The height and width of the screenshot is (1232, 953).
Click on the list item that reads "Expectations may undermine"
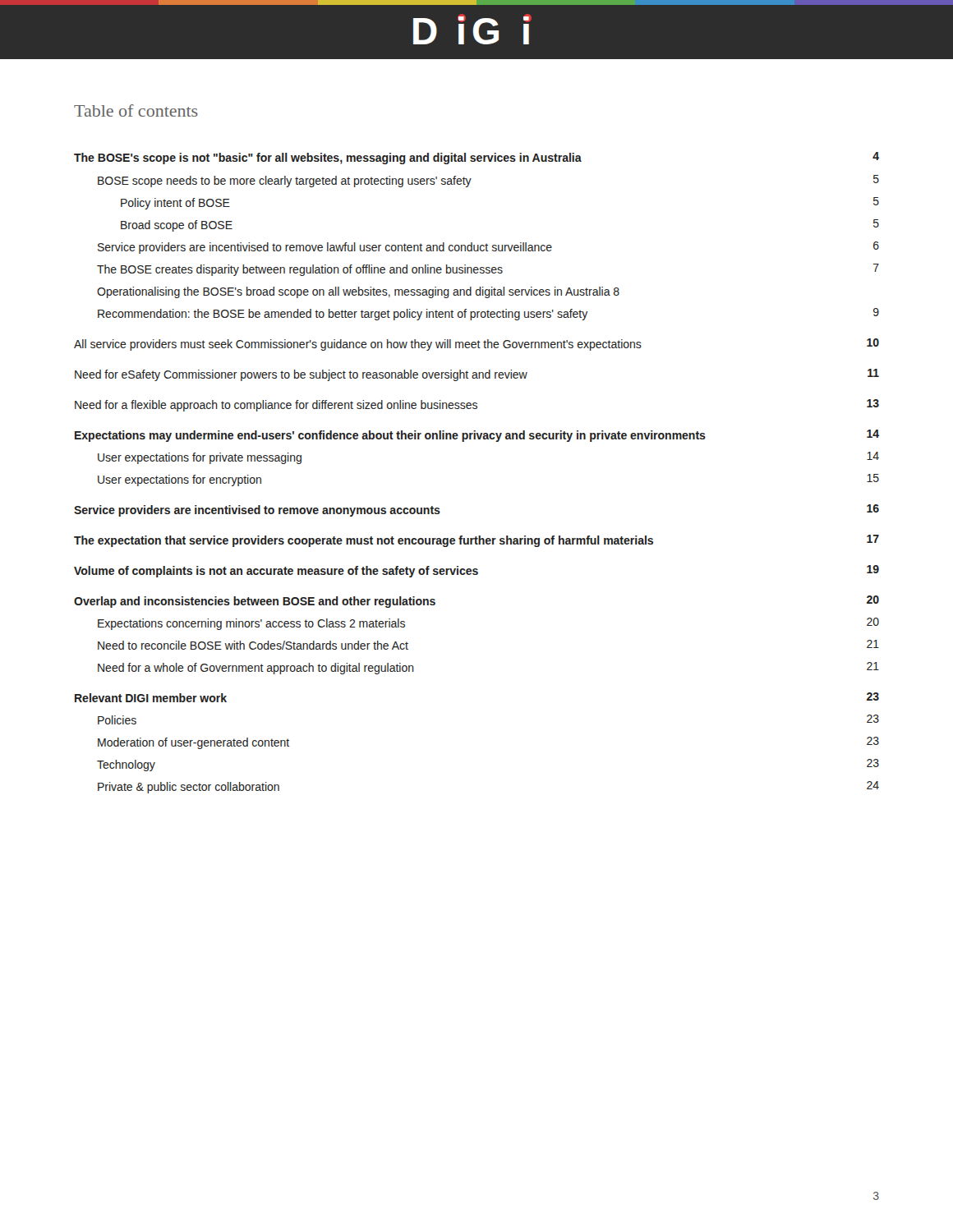(476, 436)
